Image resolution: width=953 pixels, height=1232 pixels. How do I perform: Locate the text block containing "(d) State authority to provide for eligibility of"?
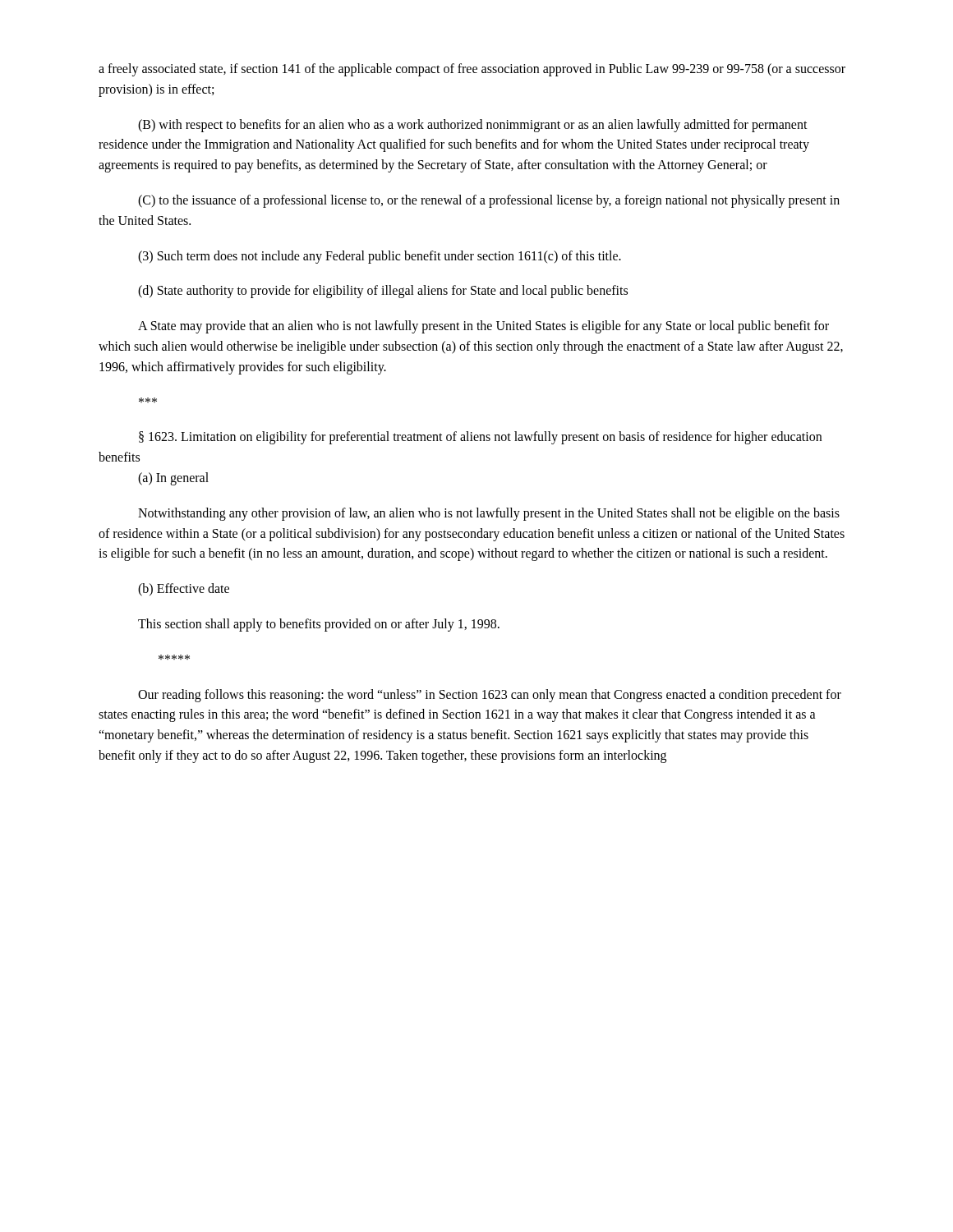point(383,291)
